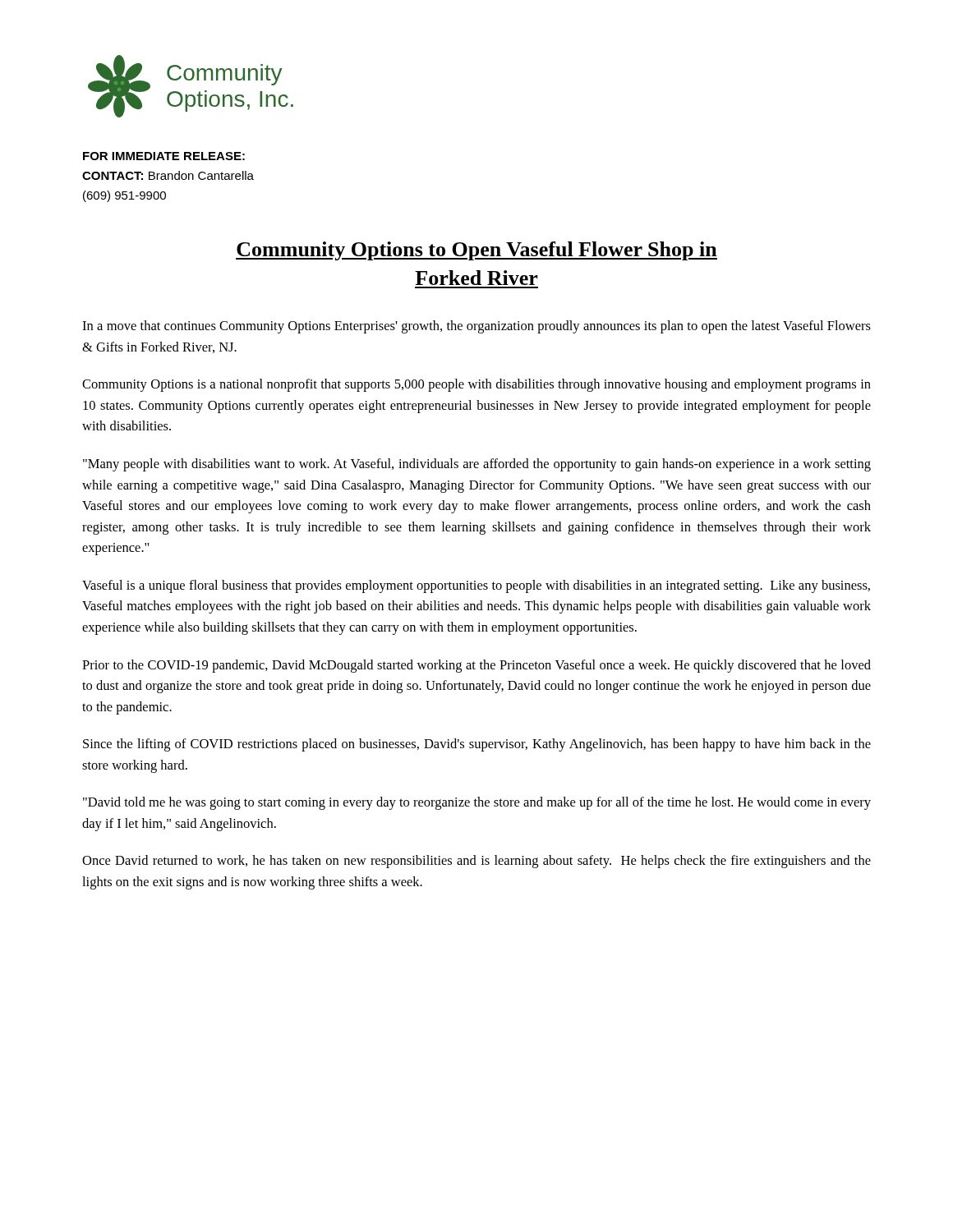Click on the text starting ""Many people with disabilities want to work. At"
The height and width of the screenshot is (1232, 953).
[x=476, y=506]
